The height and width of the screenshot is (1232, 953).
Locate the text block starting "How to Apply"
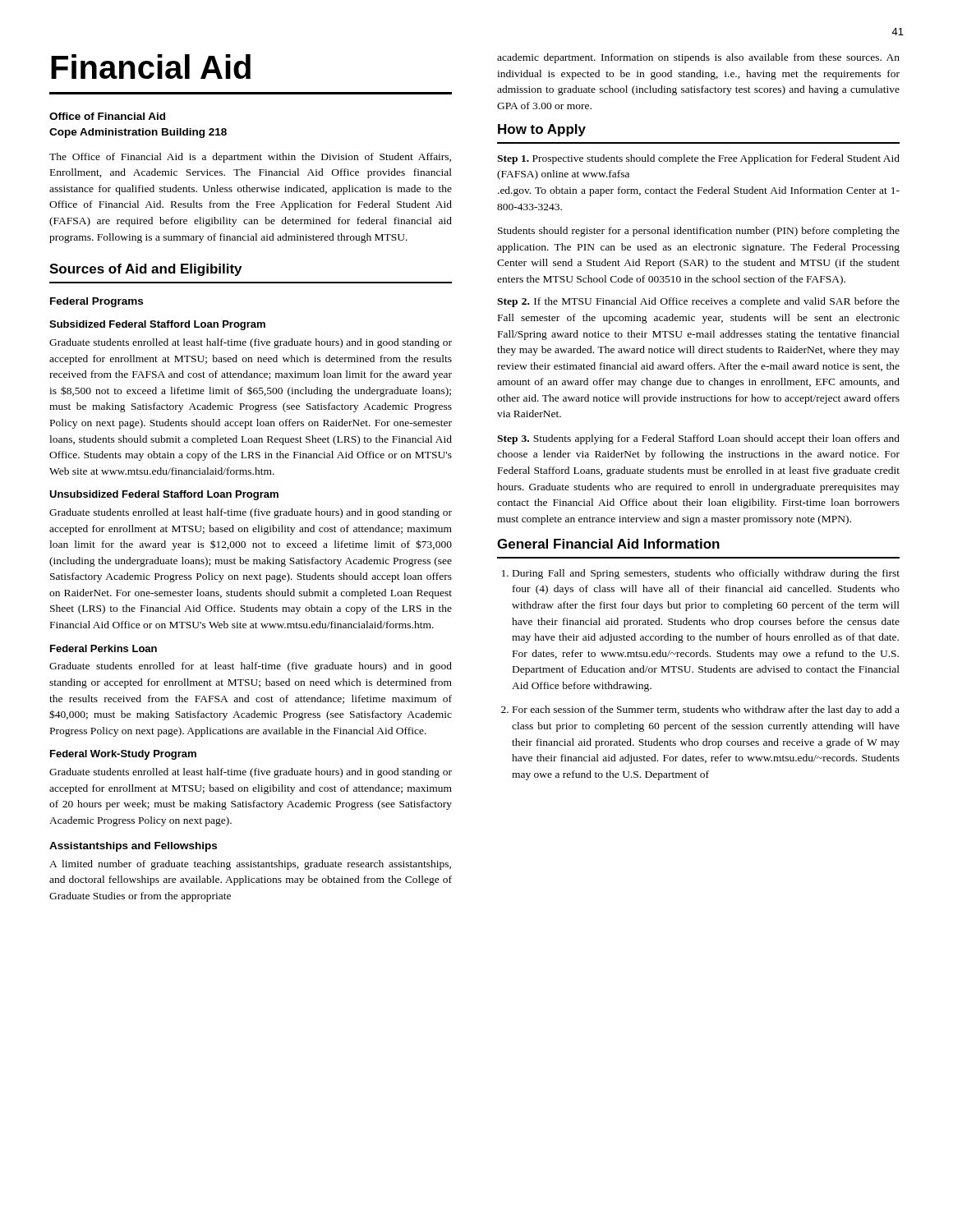click(x=698, y=132)
